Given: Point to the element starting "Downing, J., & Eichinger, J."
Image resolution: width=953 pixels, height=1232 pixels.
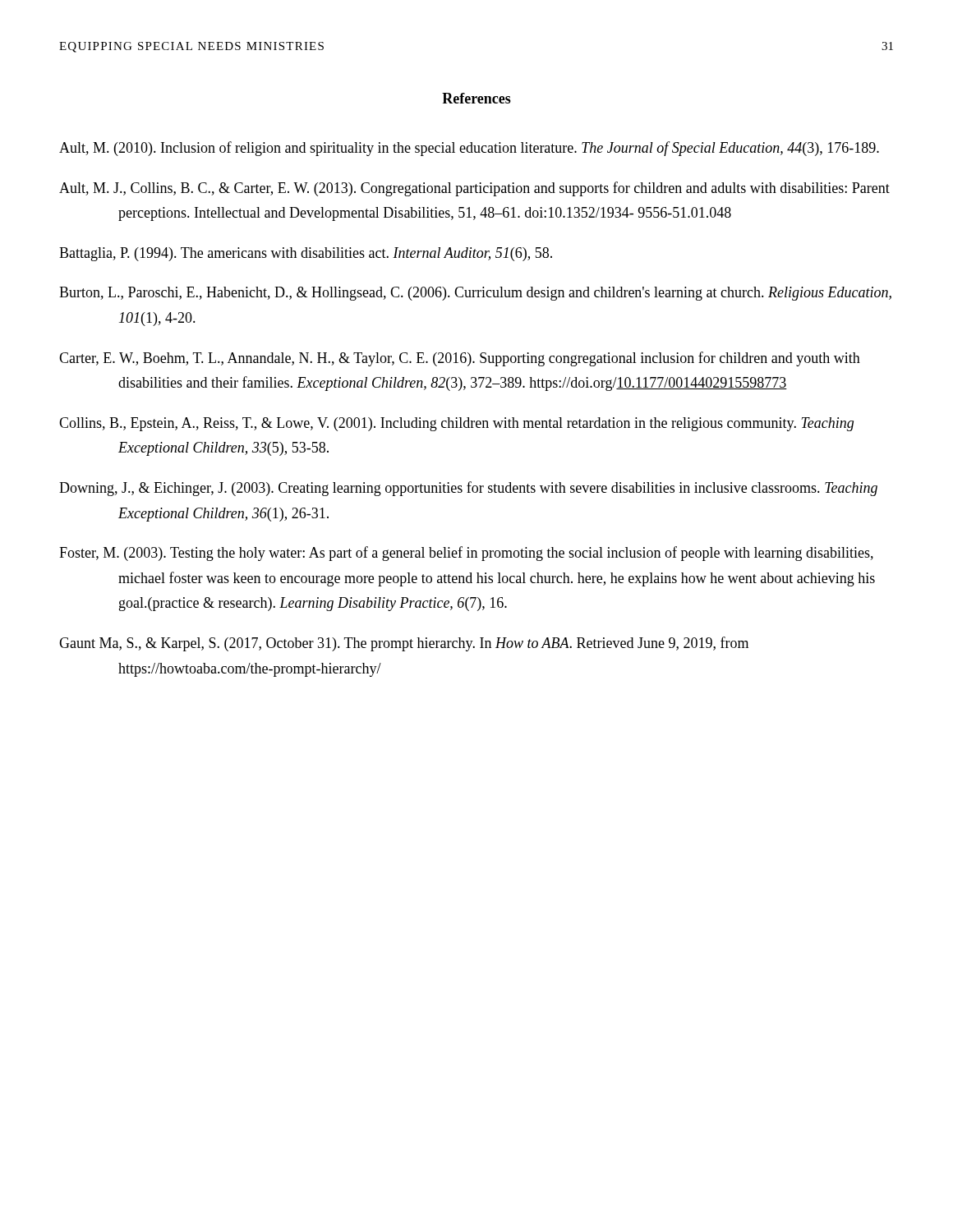Looking at the screenshot, I should point(468,500).
